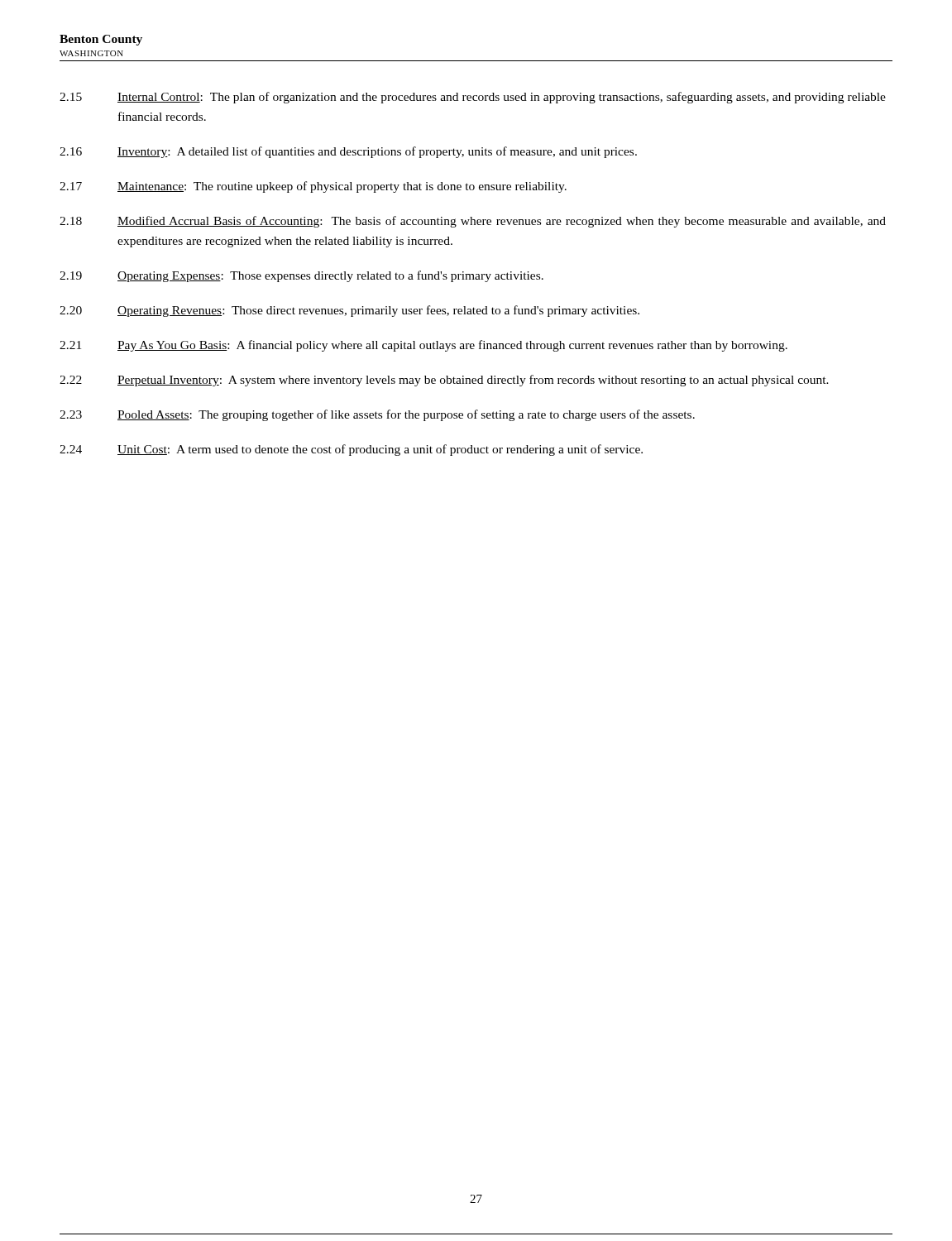952x1241 pixels.
Task: Point to the region starting "2.19 Operating Expenses: Those expenses directly related to"
Action: click(x=473, y=276)
